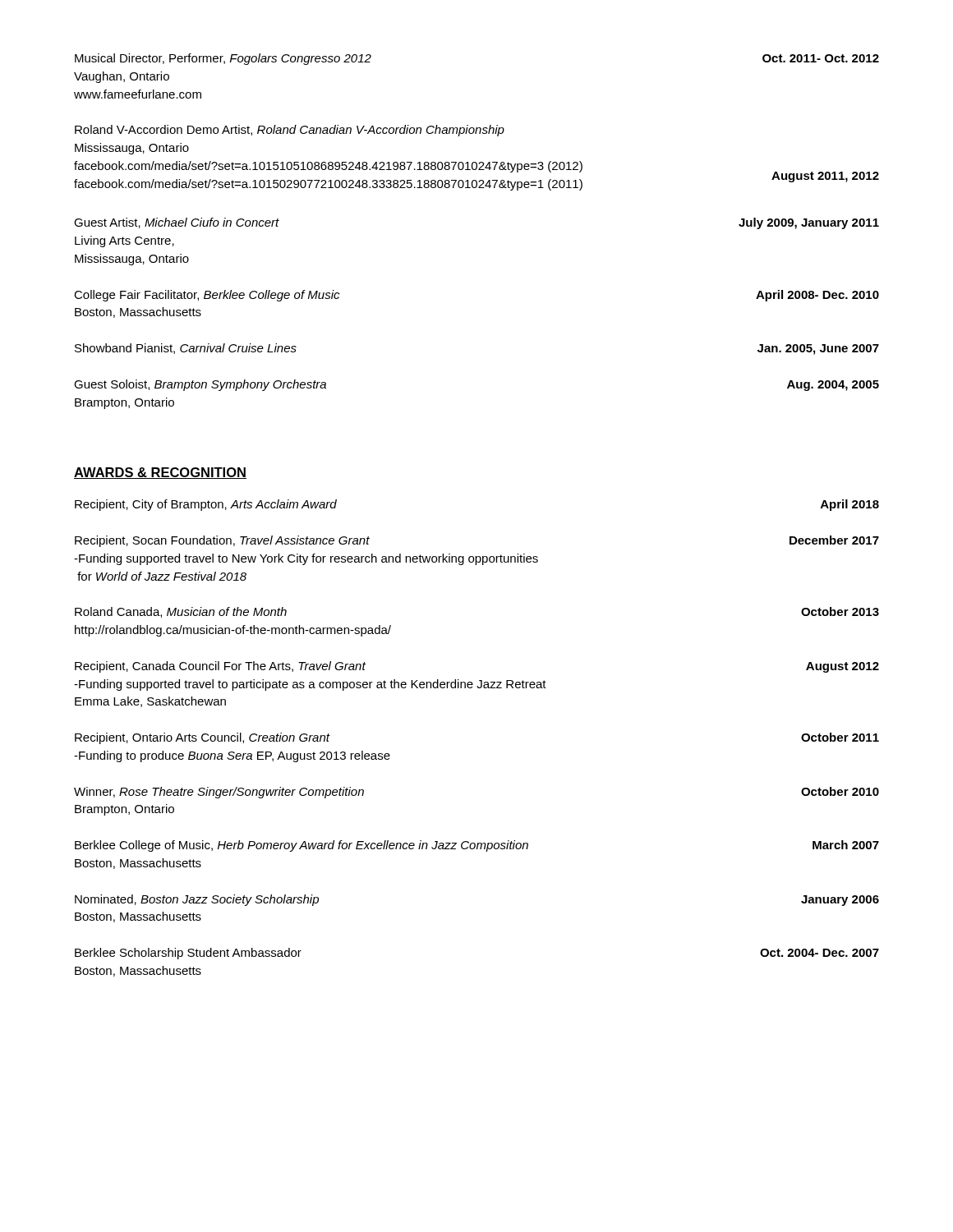Image resolution: width=953 pixels, height=1232 pixels.
Task: Point to the block beginning "Berklee Scholarship Student Ambassador Boston, Massachusetts Oct. 2004-"
Action: click(179, 953)
